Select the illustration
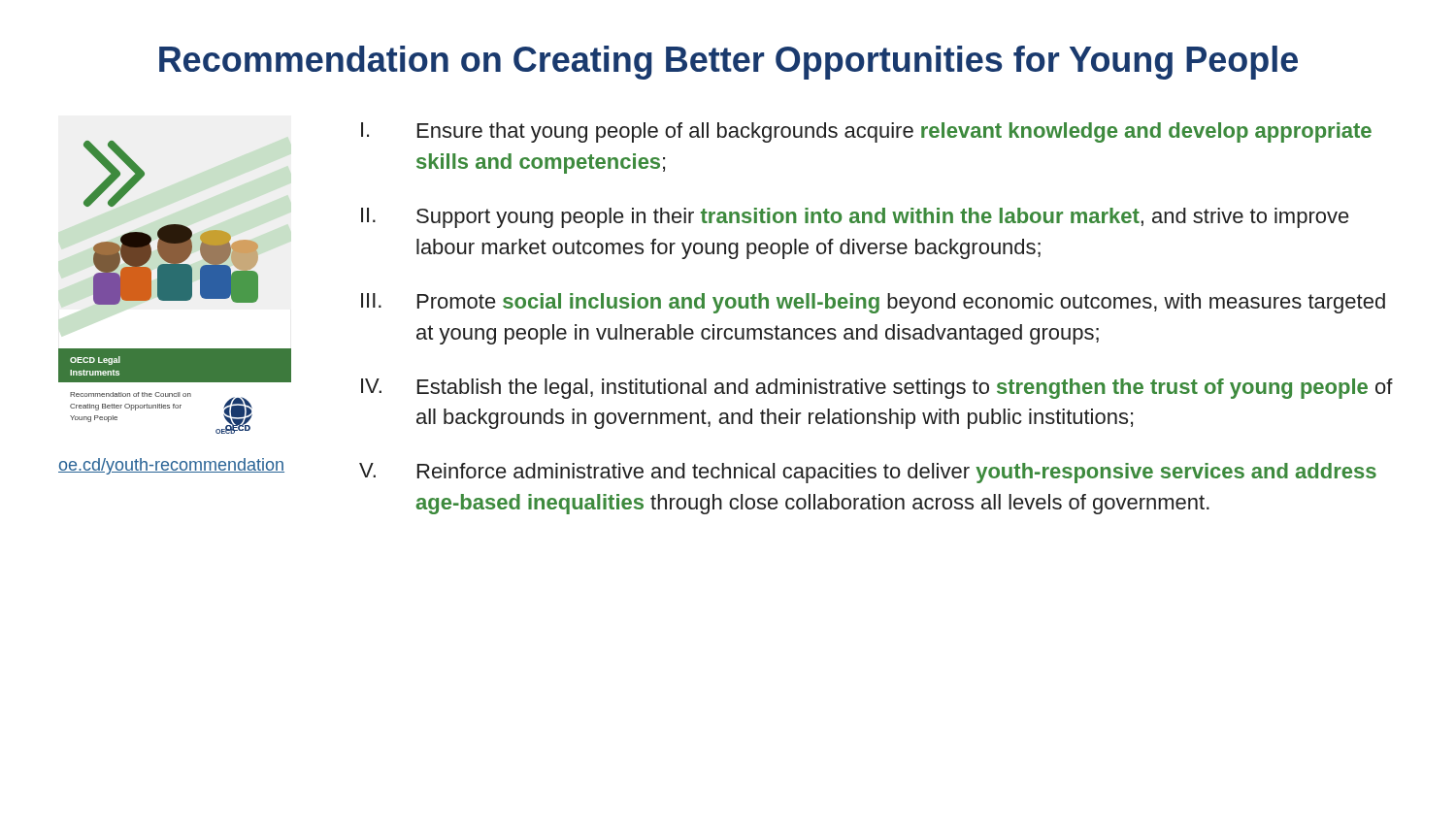 tap(175, 278)
